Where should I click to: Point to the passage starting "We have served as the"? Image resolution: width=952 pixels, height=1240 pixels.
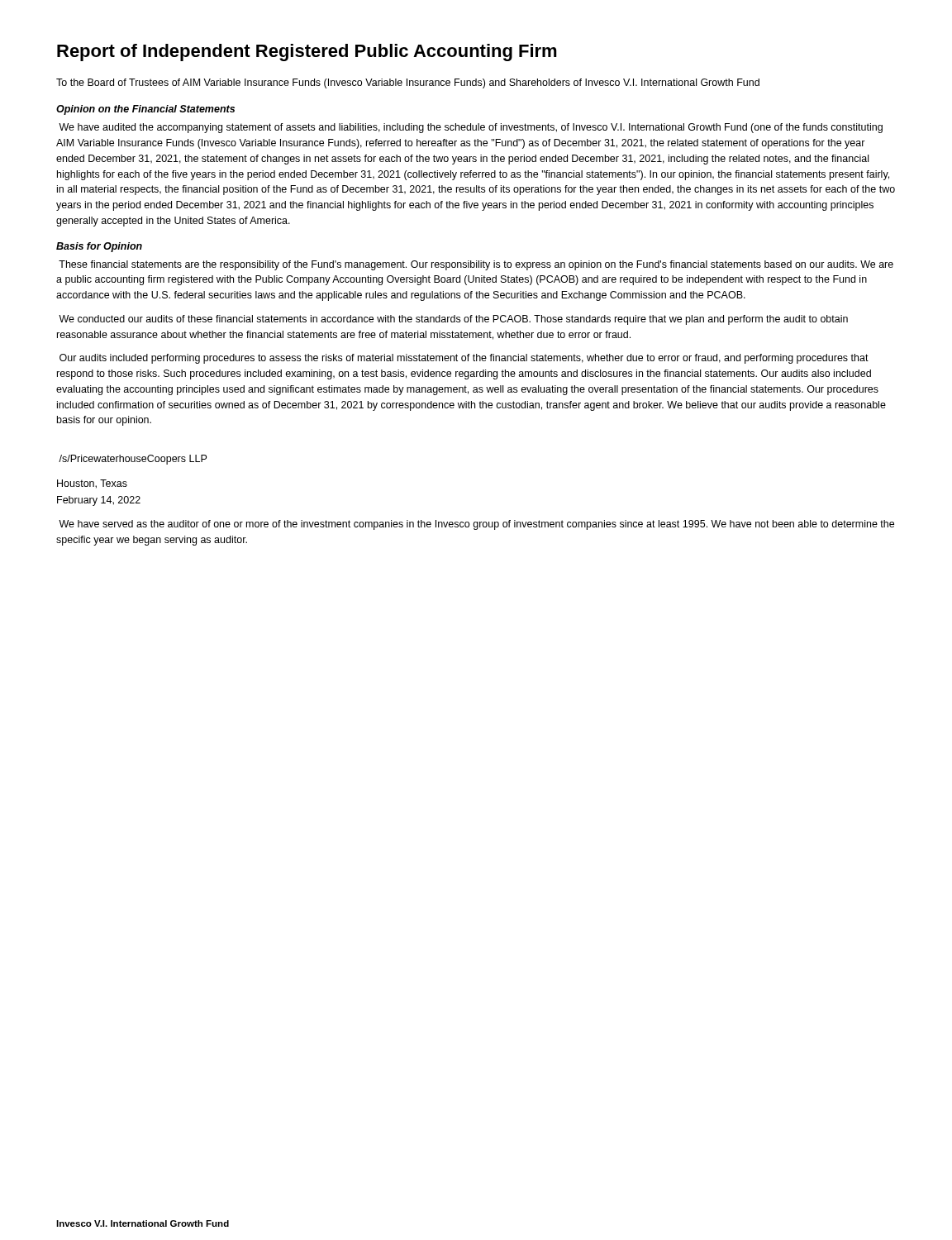475,532
